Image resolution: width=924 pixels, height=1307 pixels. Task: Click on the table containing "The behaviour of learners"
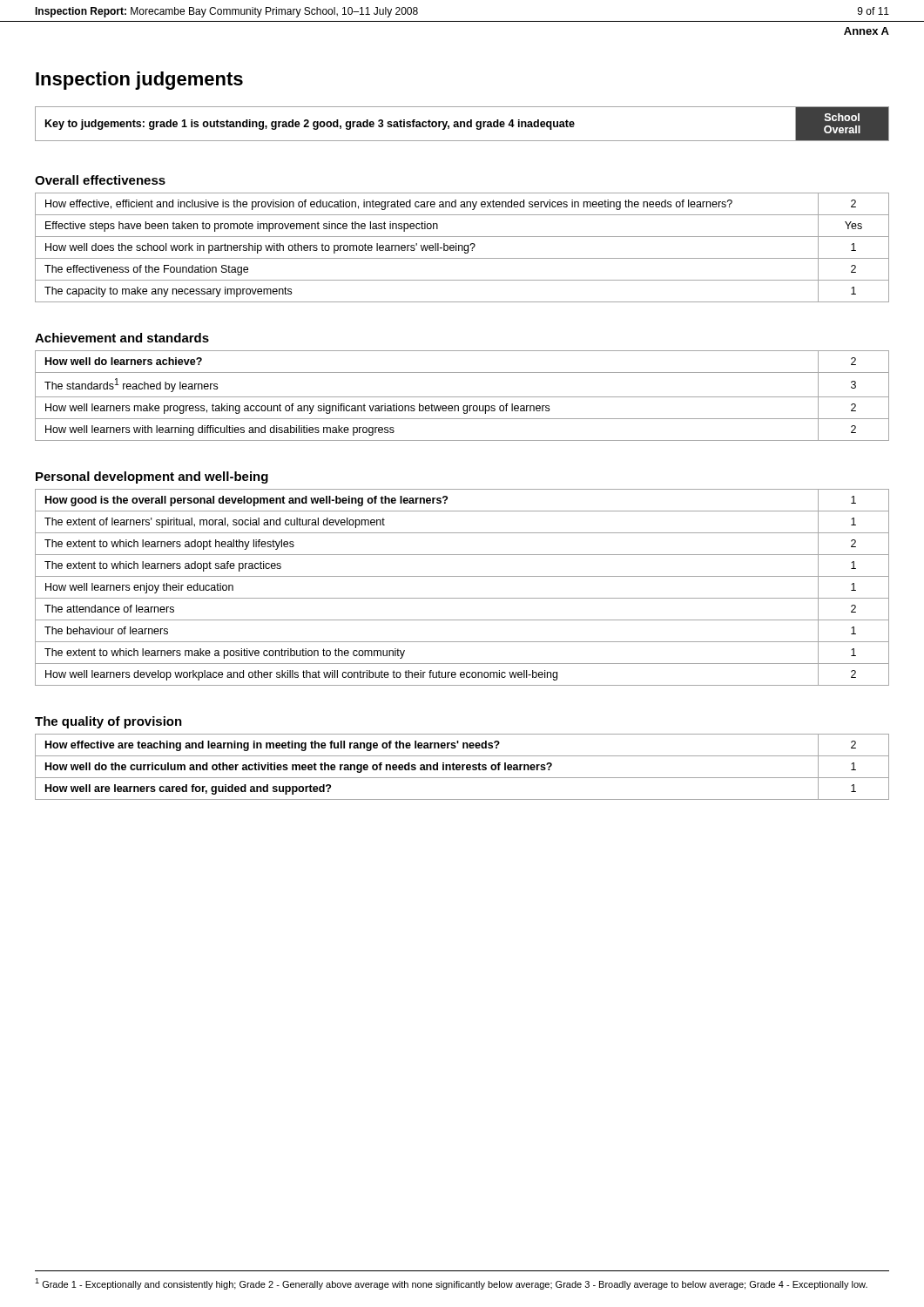click(462, 587)
